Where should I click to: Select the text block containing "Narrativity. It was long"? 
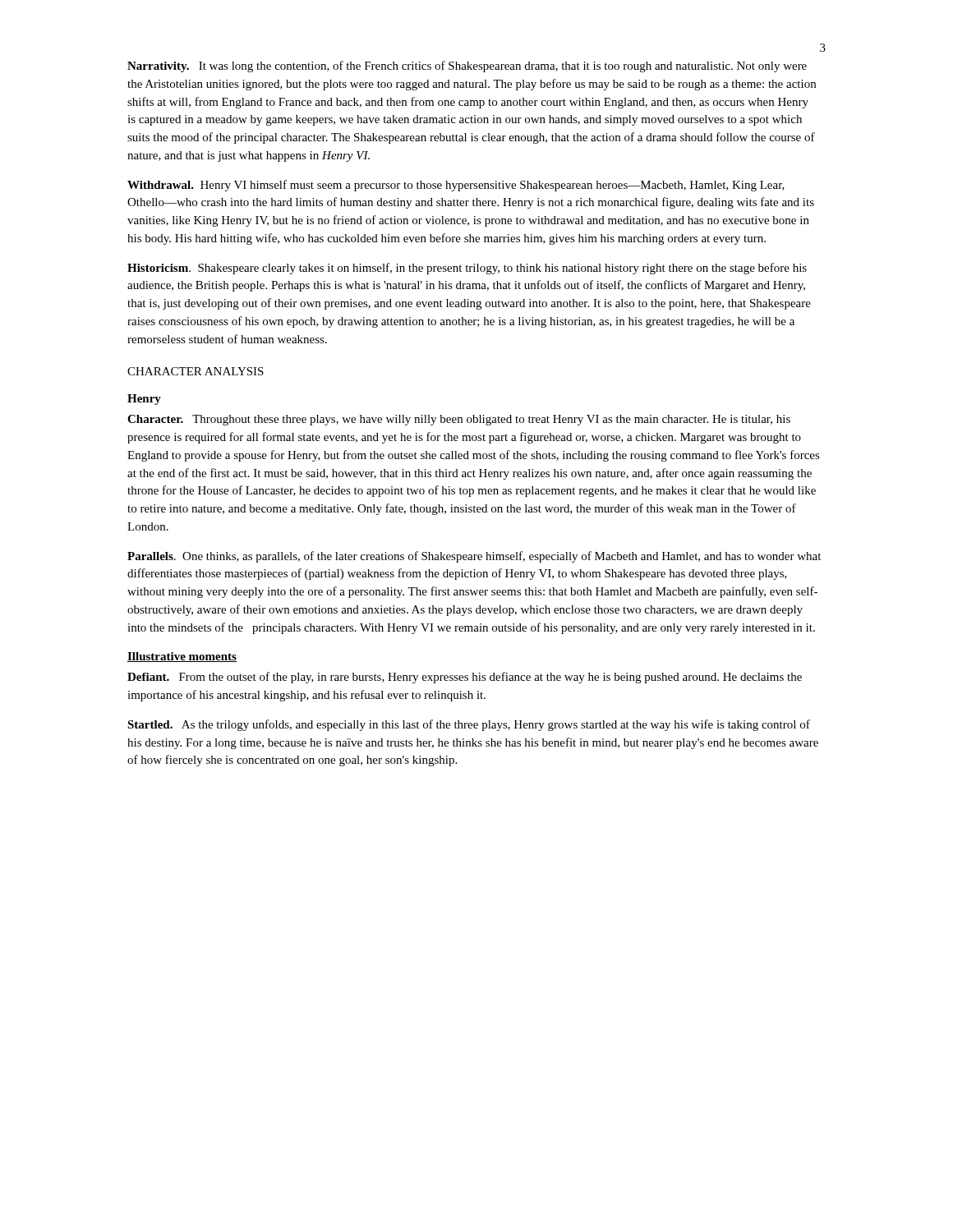coord(474,111)
